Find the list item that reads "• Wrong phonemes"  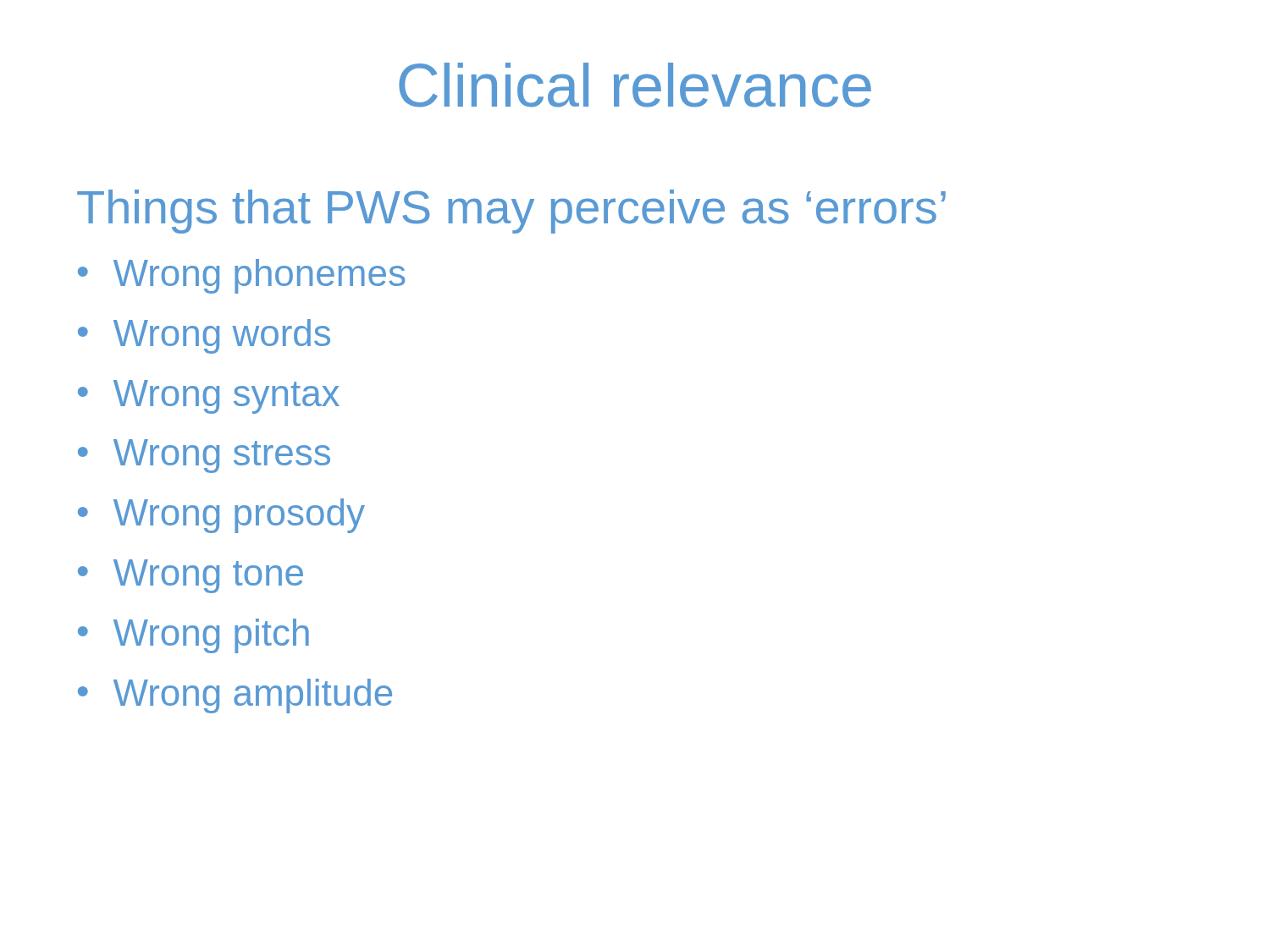pos(241,274)
